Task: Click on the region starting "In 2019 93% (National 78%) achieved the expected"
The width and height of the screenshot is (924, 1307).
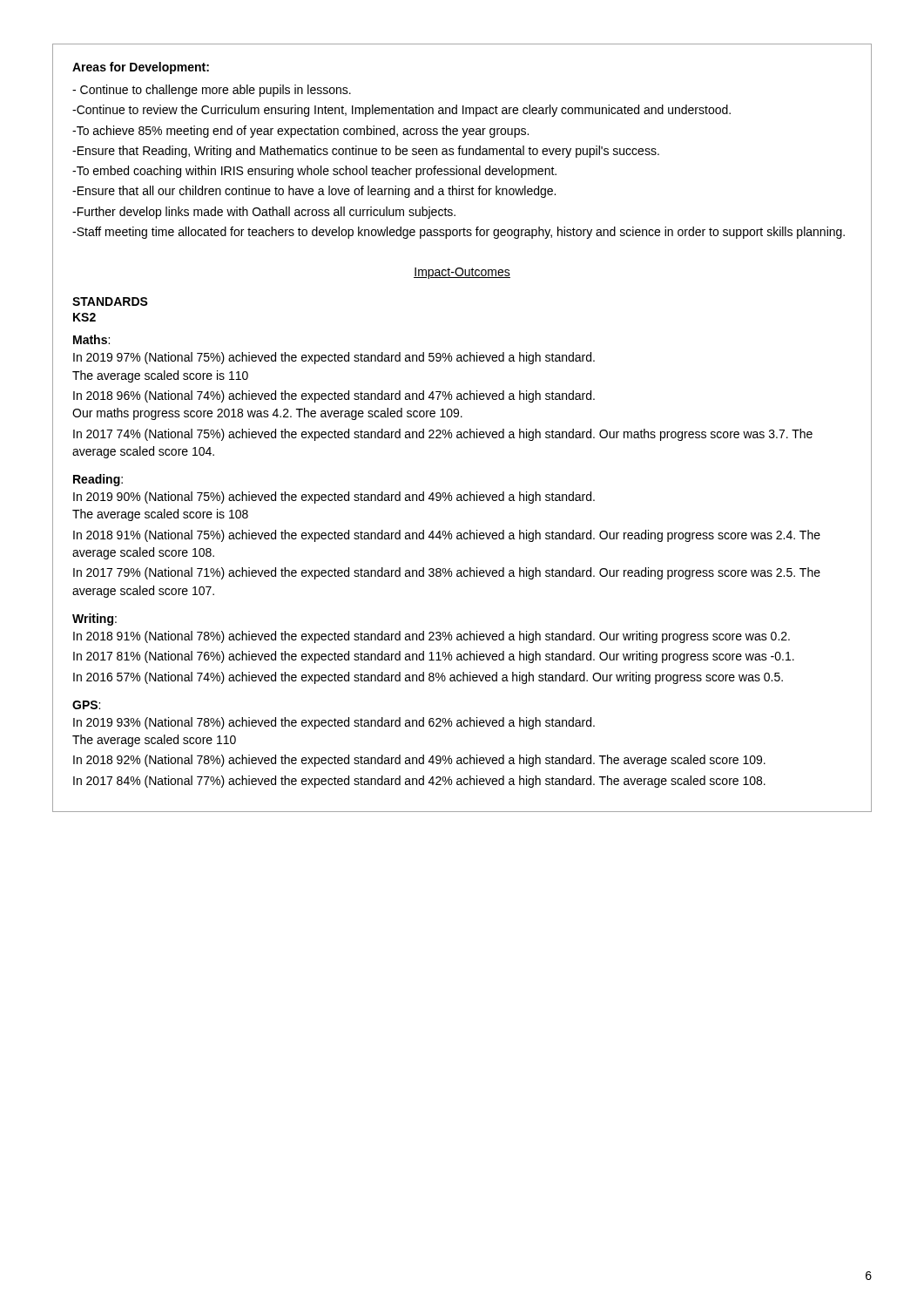Action: click(334, 731)
